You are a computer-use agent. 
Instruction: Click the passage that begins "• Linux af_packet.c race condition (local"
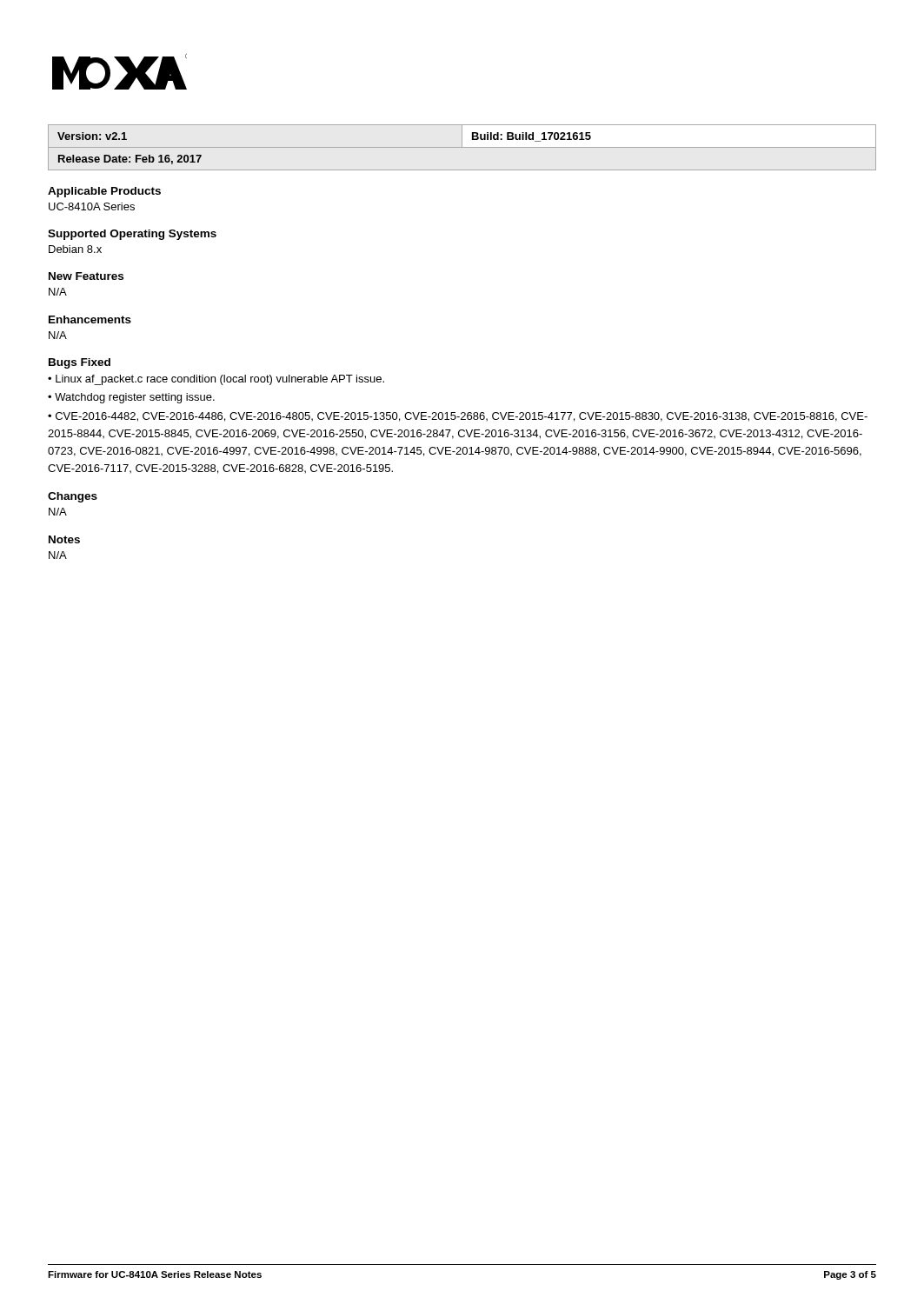point(216,378)
